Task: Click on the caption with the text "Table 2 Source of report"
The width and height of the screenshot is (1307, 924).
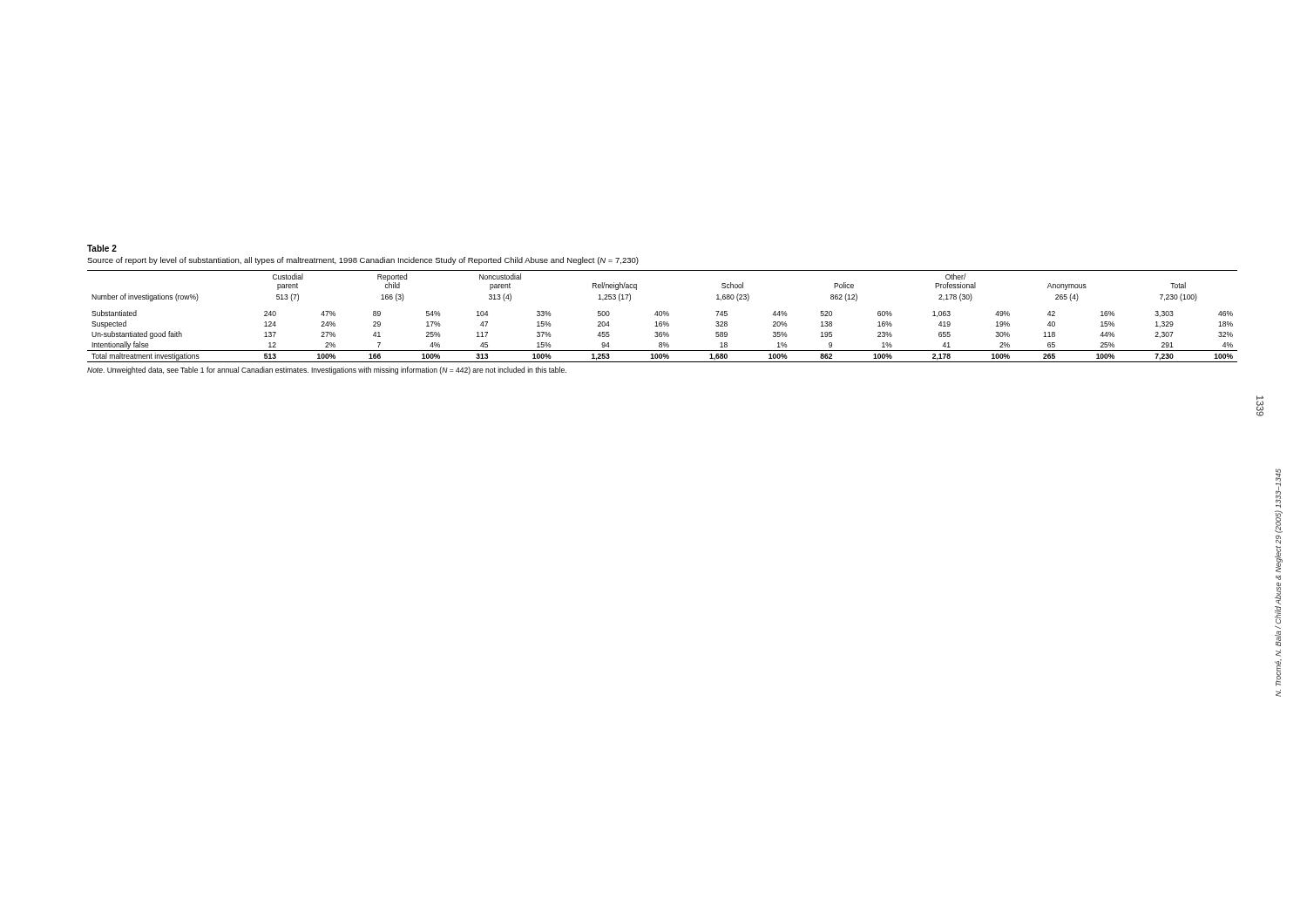Action: point(102,248)
